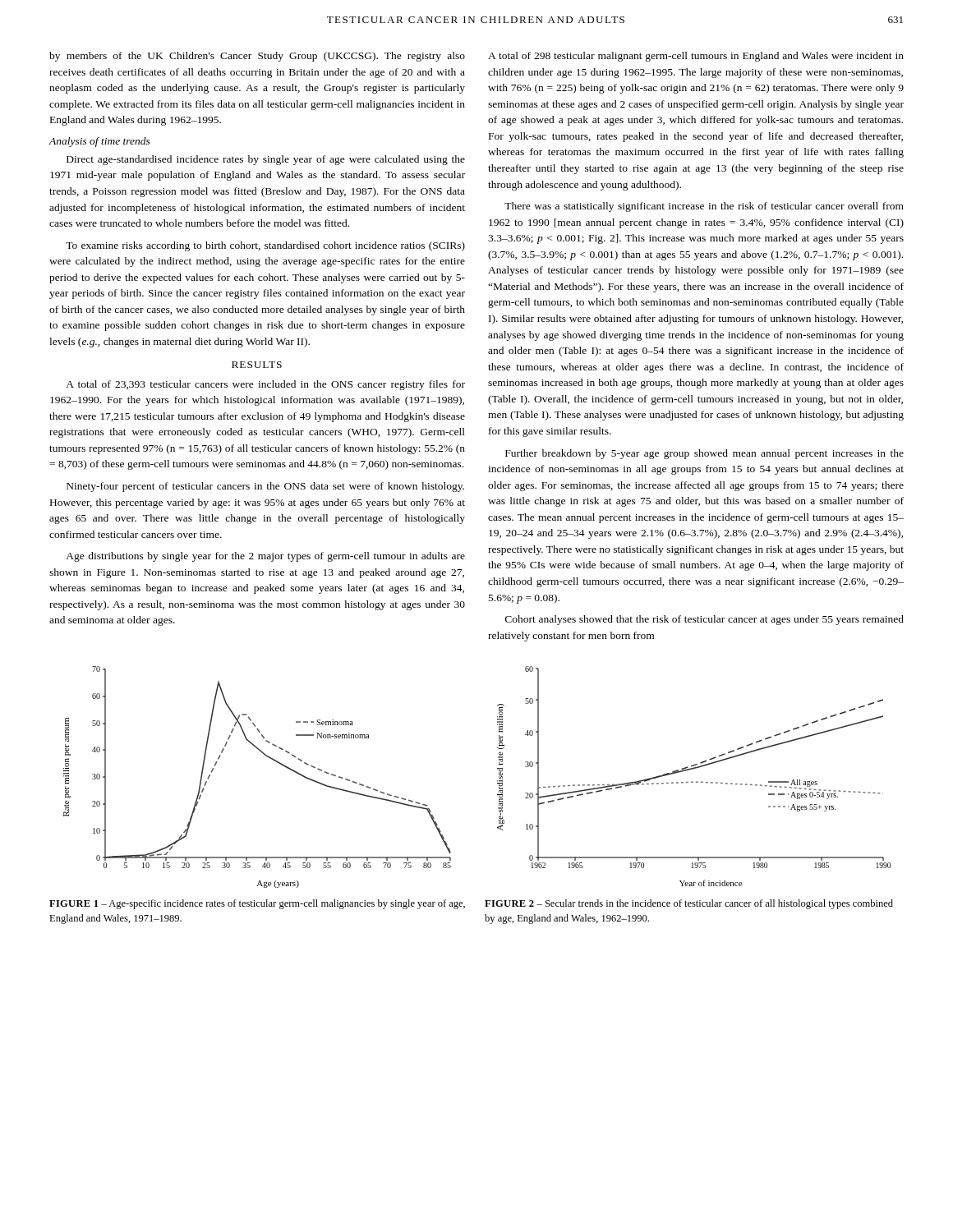
Task: Locate the caption containing "Figure 1 – Age-specific"
Action: pyautogui.click(x=257, y=911)
